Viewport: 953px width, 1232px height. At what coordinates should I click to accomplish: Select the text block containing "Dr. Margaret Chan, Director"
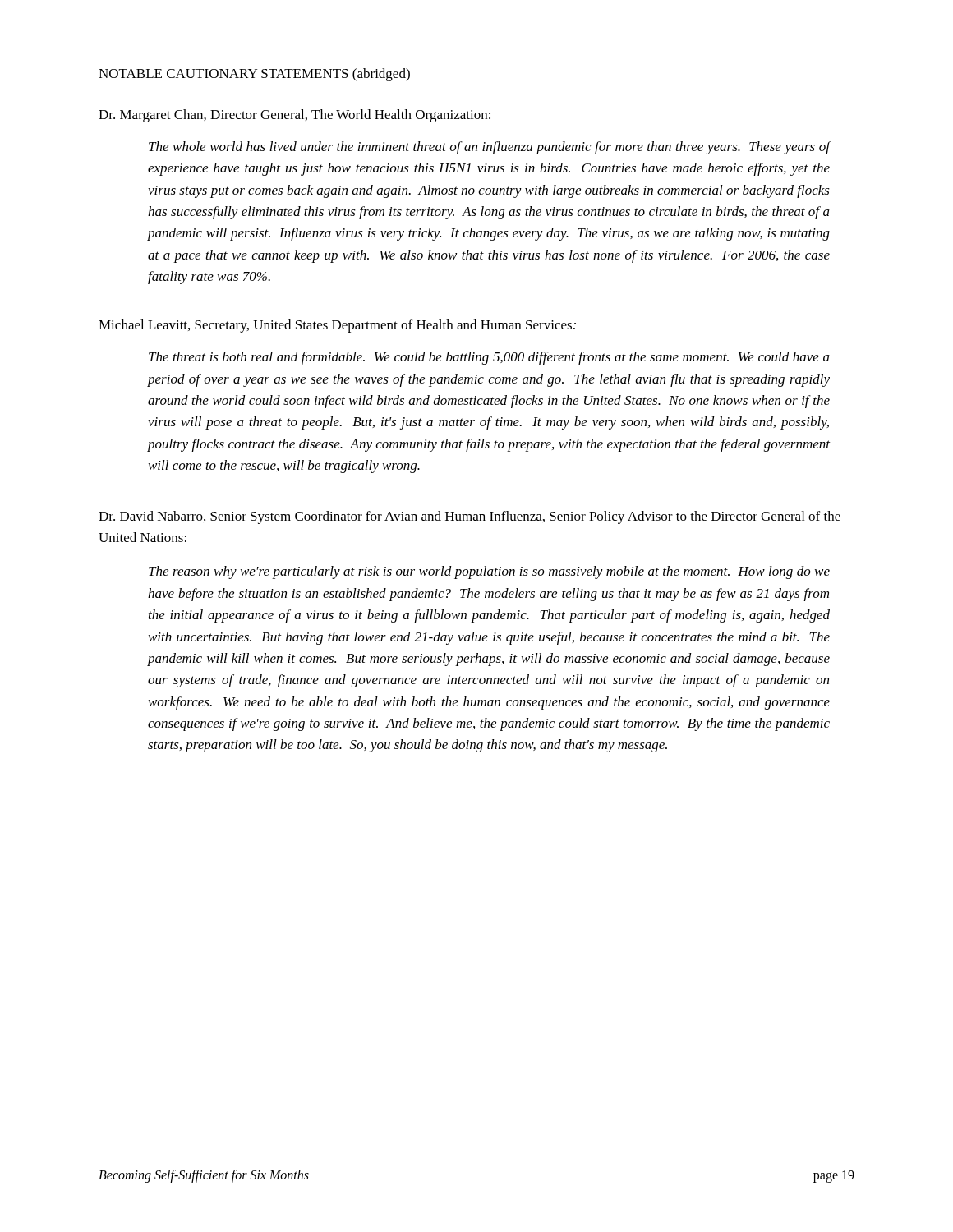[295, 115]
